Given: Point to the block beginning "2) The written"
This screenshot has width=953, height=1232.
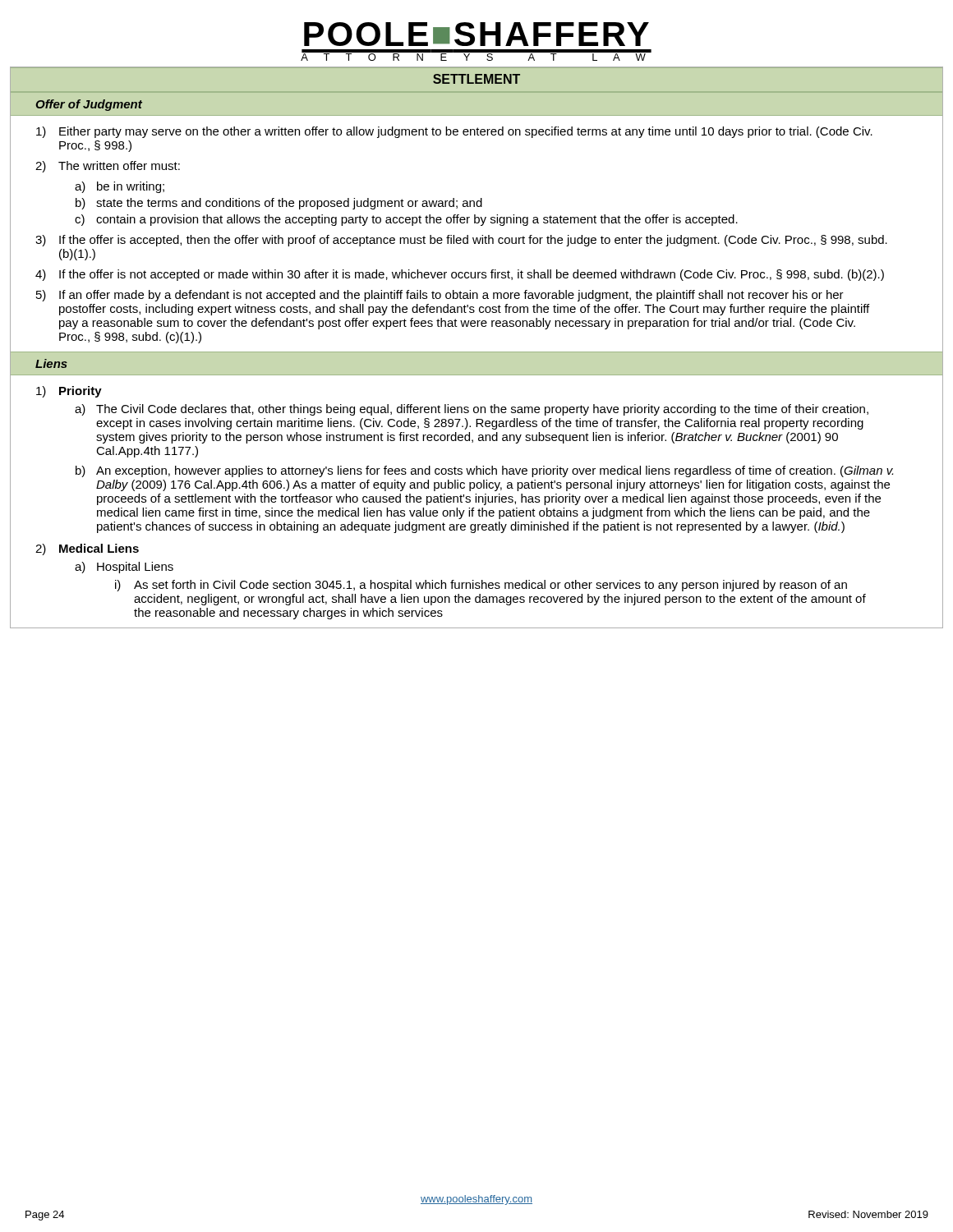Looking at the screenshot, I should pos(108,167).
